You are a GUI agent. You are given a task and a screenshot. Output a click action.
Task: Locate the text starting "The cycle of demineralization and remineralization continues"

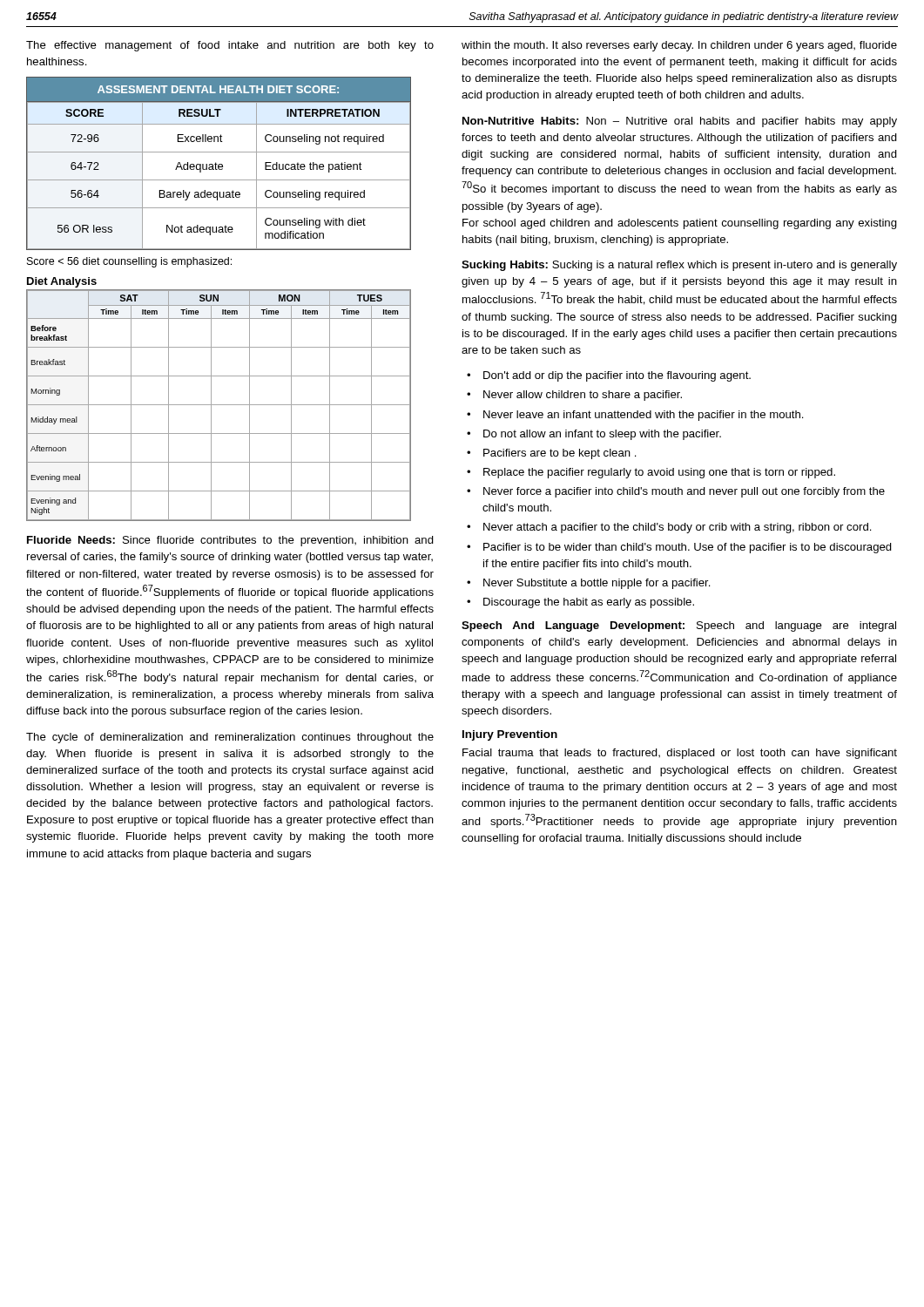point(230,795)
